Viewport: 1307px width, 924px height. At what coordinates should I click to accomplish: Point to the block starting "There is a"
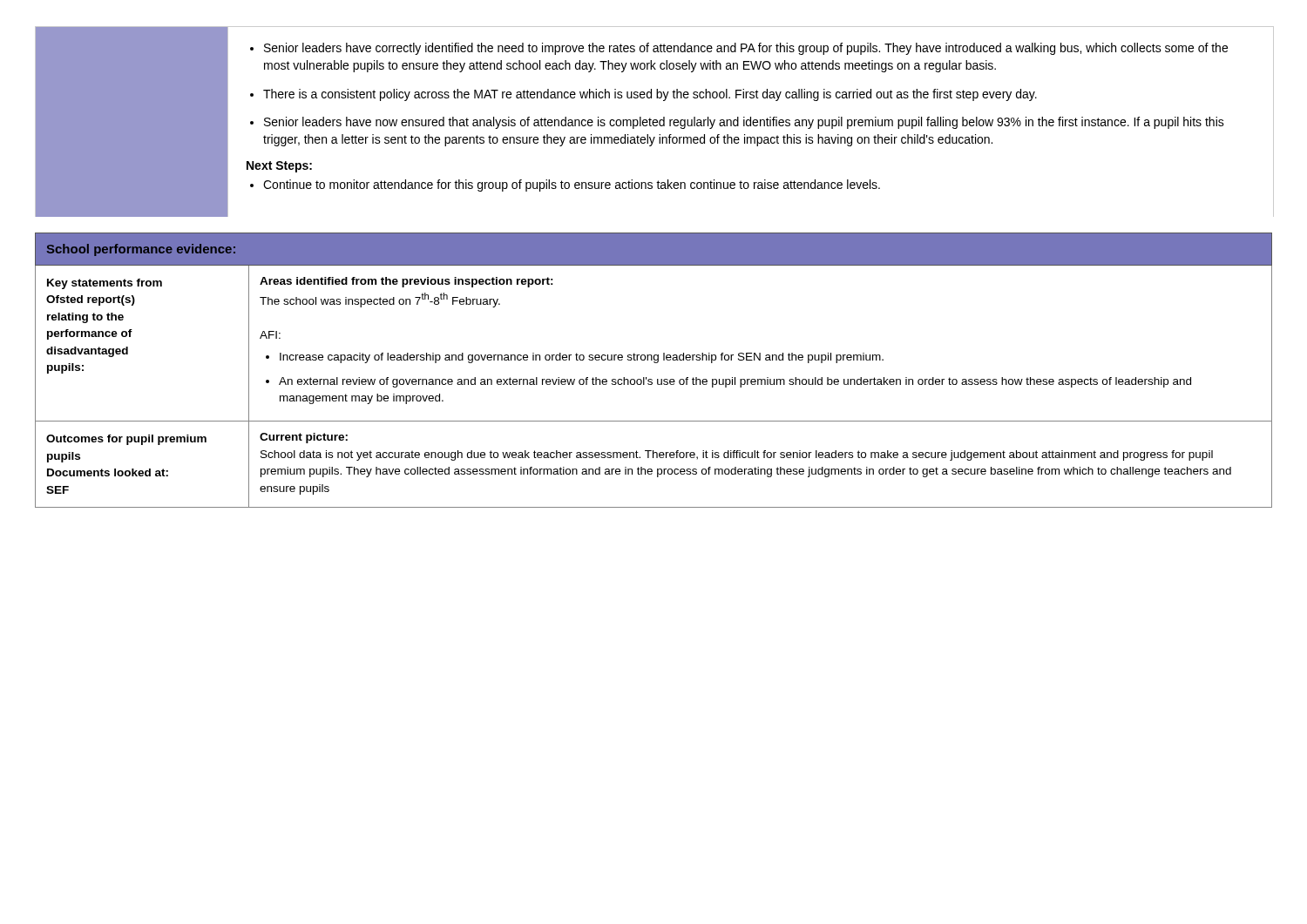(751, 94)
